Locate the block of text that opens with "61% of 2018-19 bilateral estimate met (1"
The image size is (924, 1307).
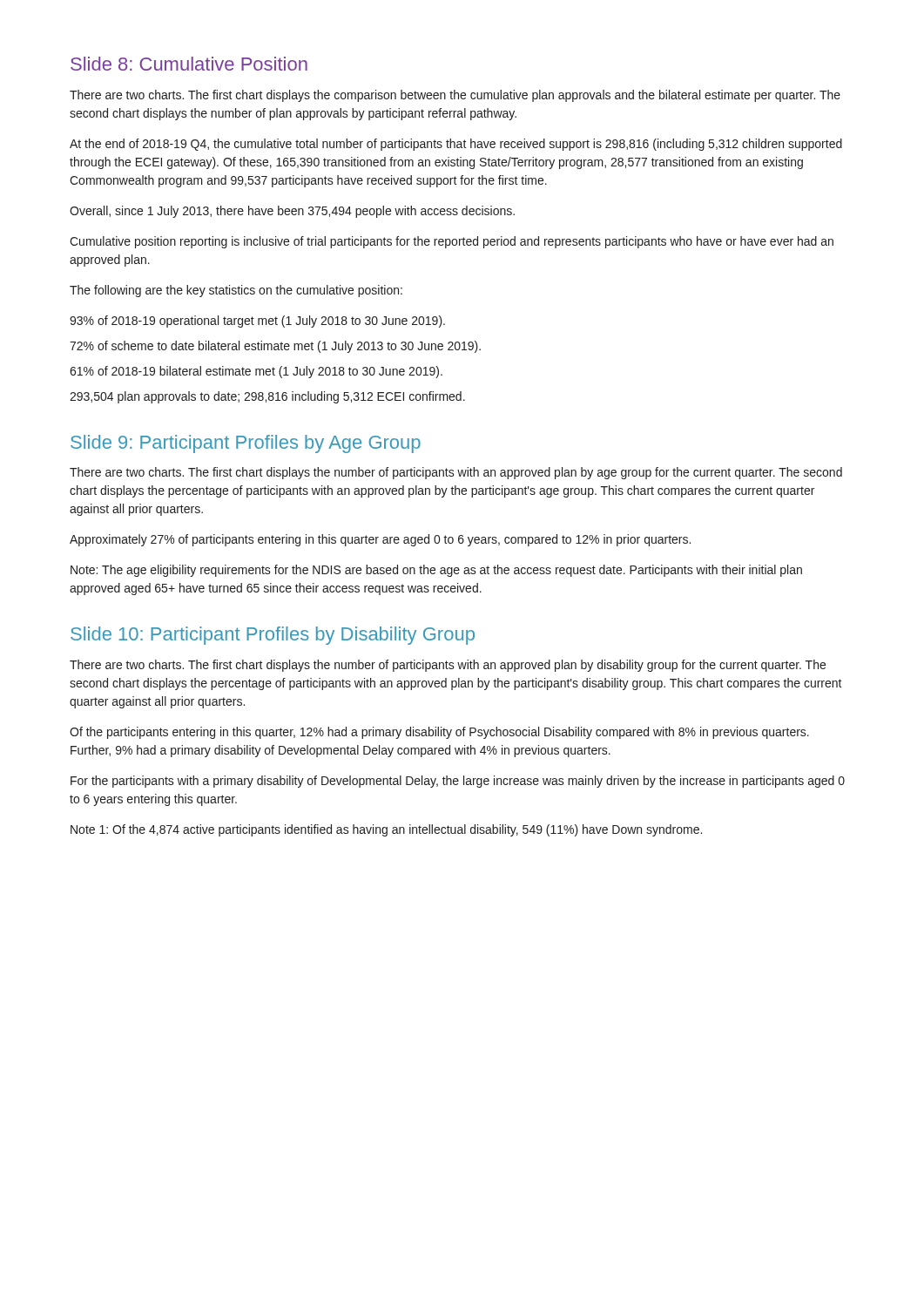[256, 371]
